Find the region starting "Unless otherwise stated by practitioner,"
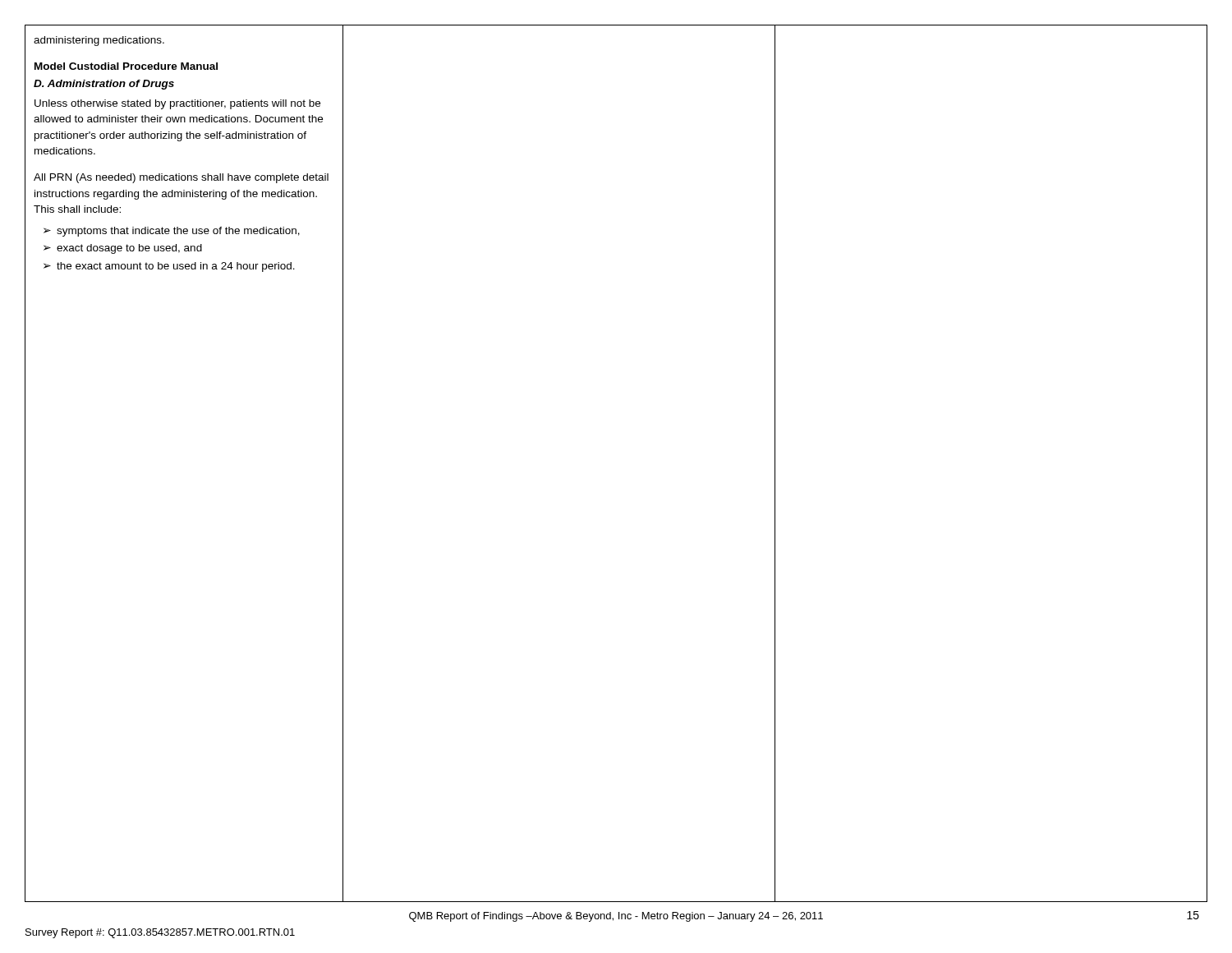 click(x=179, y=127)
